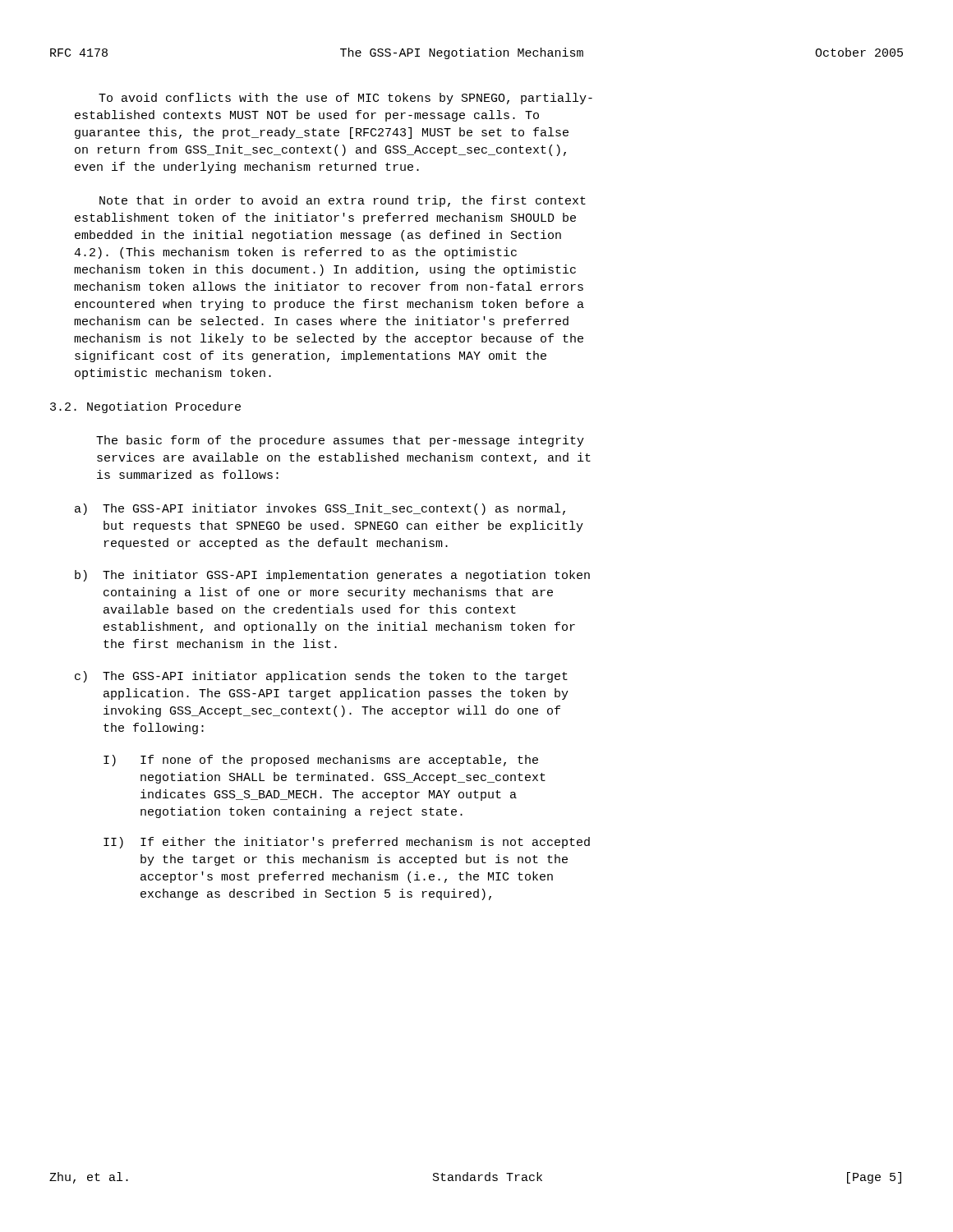This screenshot has width=953, height=1232.
Task: Locate the region starting "To avoid conflicts with"
Action: [x=334, y=133]
